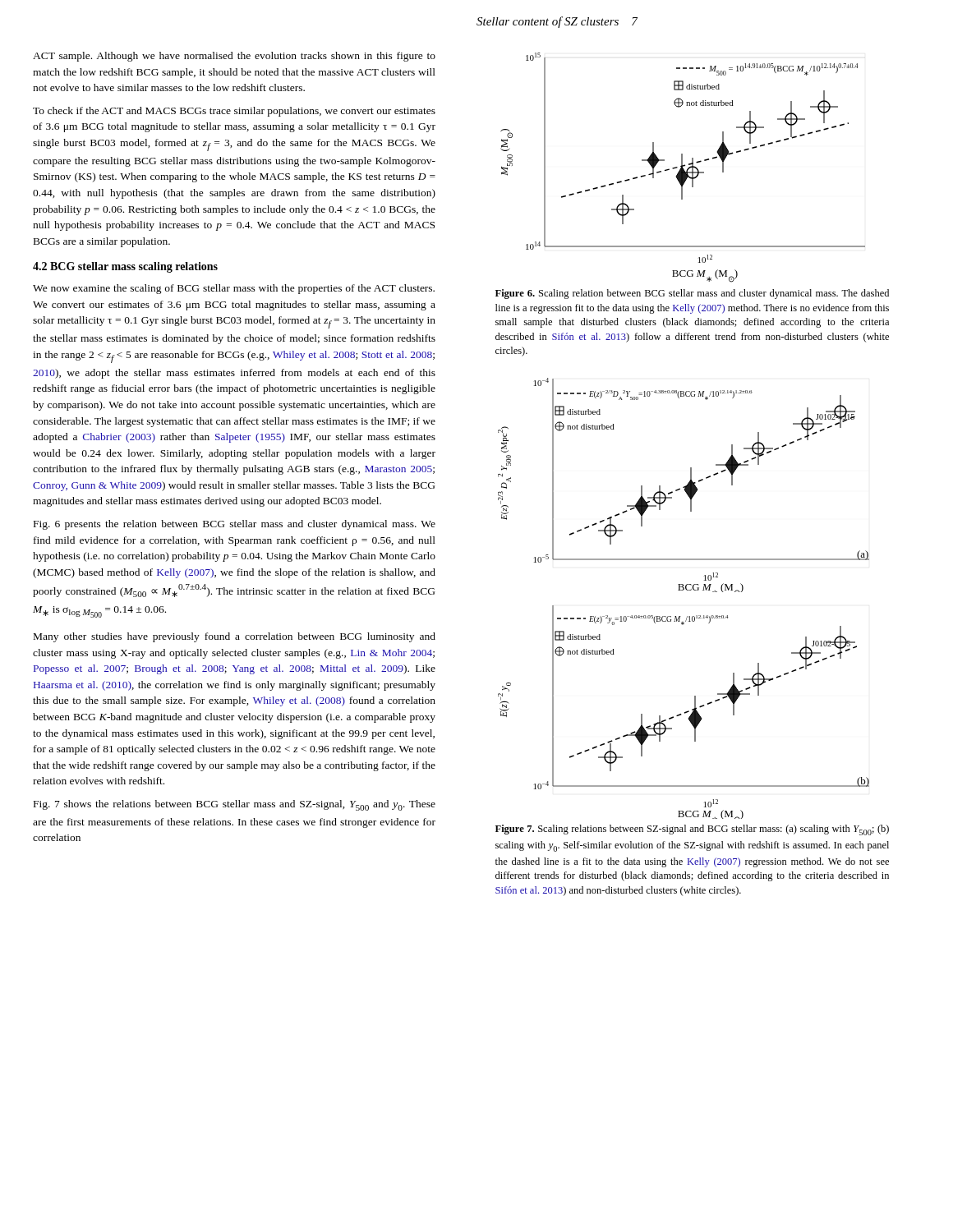Click on the region starting "We now examine the"
This screenshot has height=1232, width=953.
pos(234,563)
